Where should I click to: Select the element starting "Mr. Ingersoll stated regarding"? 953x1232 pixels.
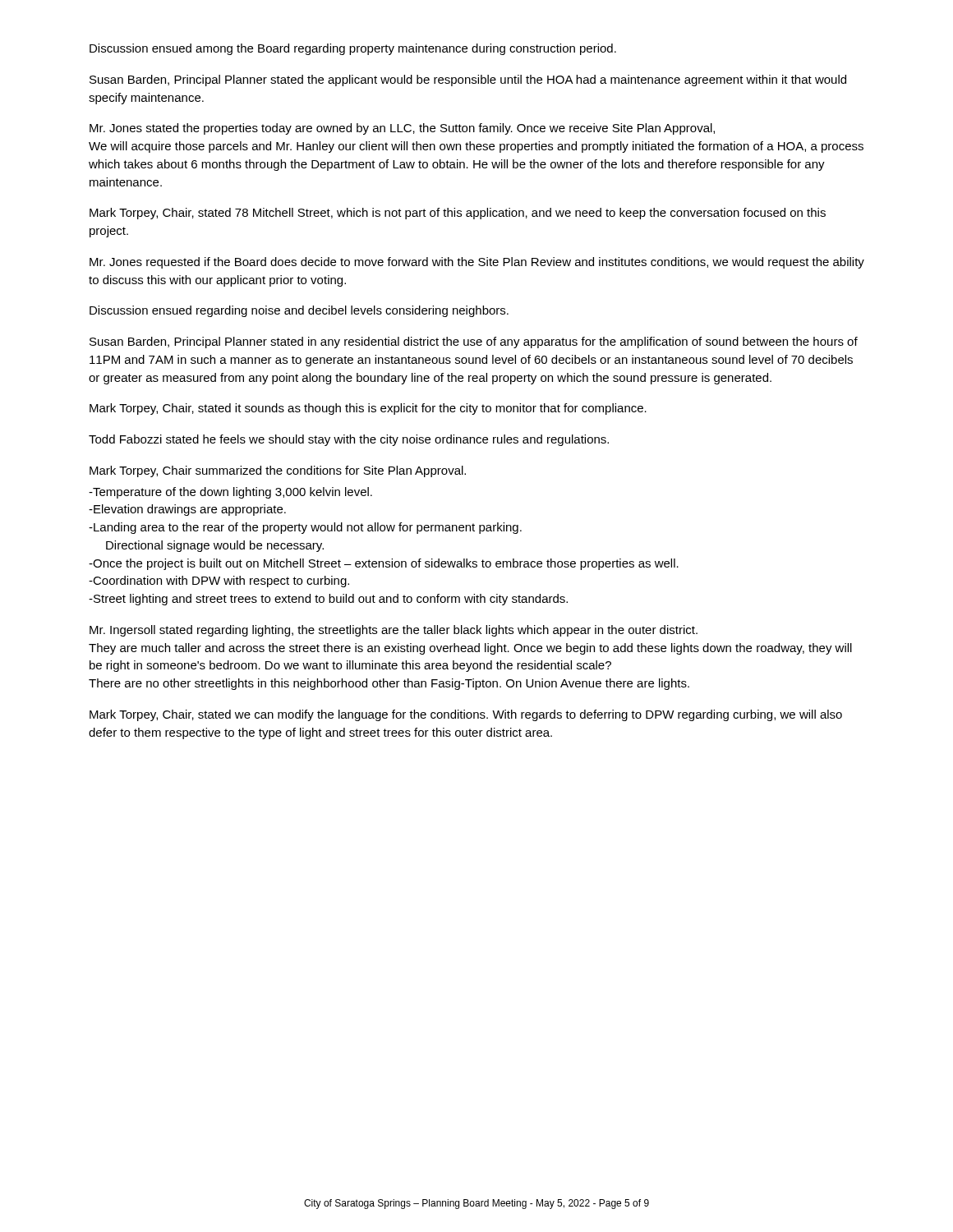470,656
